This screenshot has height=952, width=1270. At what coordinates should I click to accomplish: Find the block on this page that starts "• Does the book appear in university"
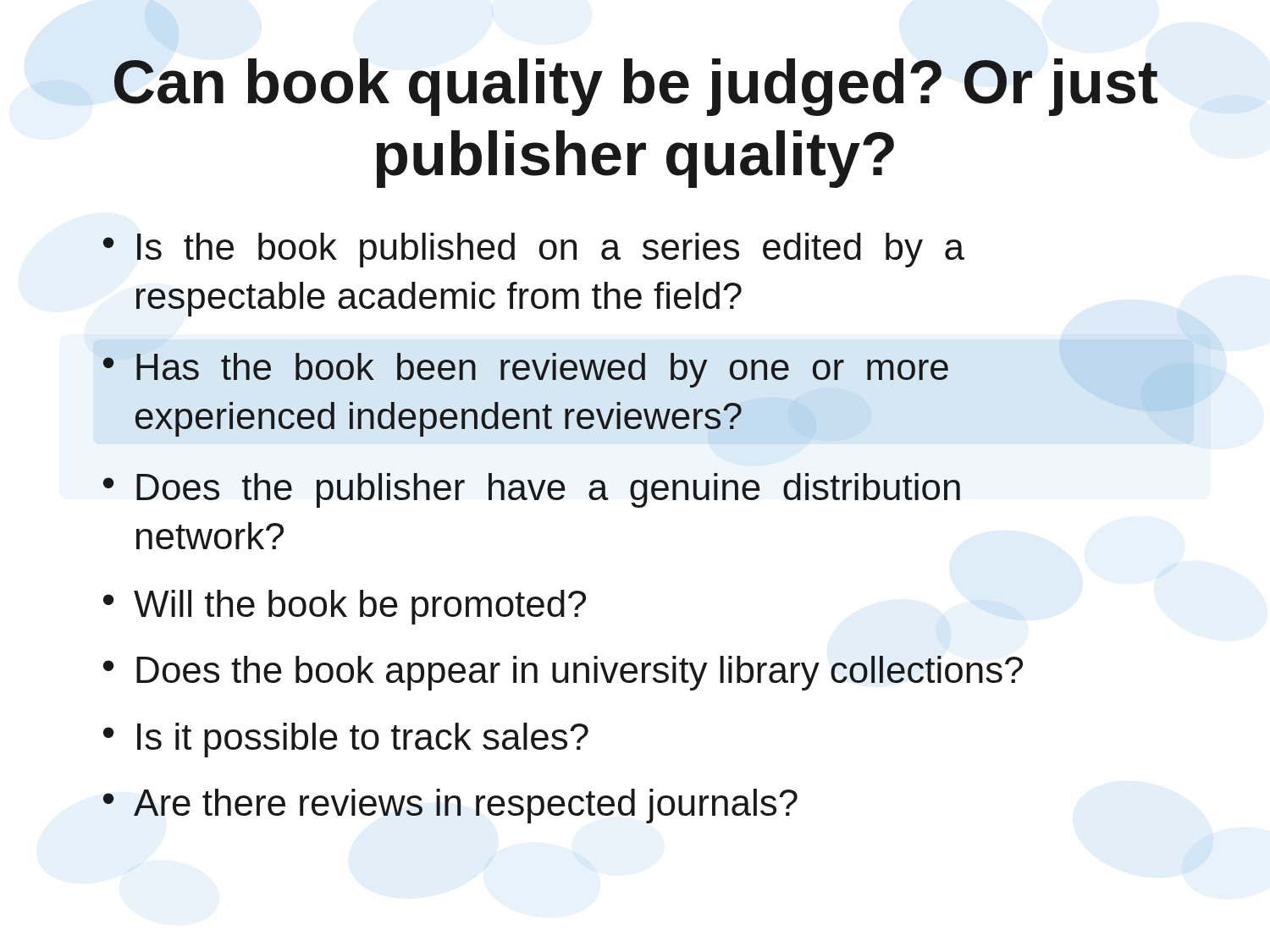click(x=563, y=671)
